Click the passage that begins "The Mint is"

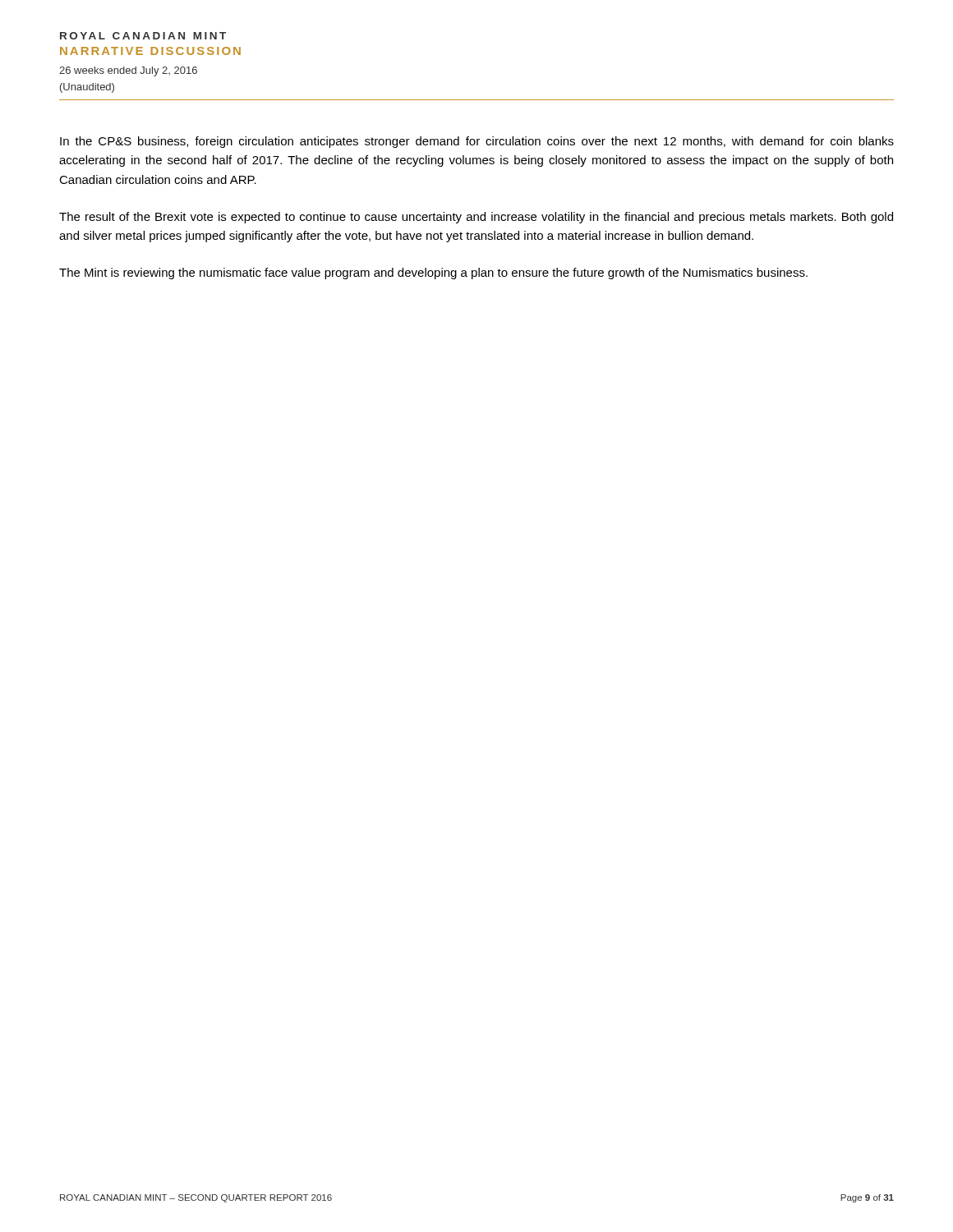(x=434, y=272)
